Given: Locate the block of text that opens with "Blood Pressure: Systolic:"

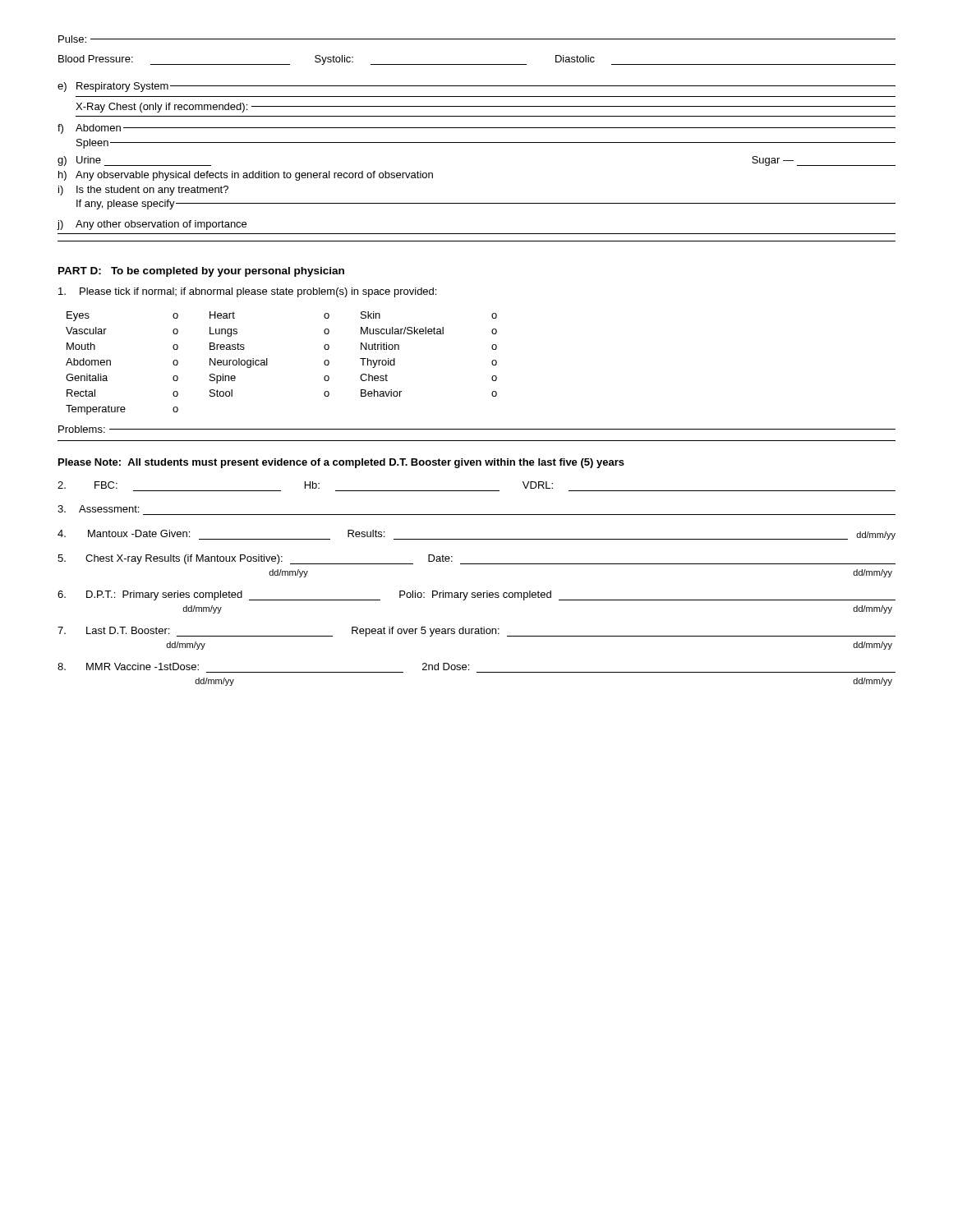Looking at the screenshot, I should 476,58.
